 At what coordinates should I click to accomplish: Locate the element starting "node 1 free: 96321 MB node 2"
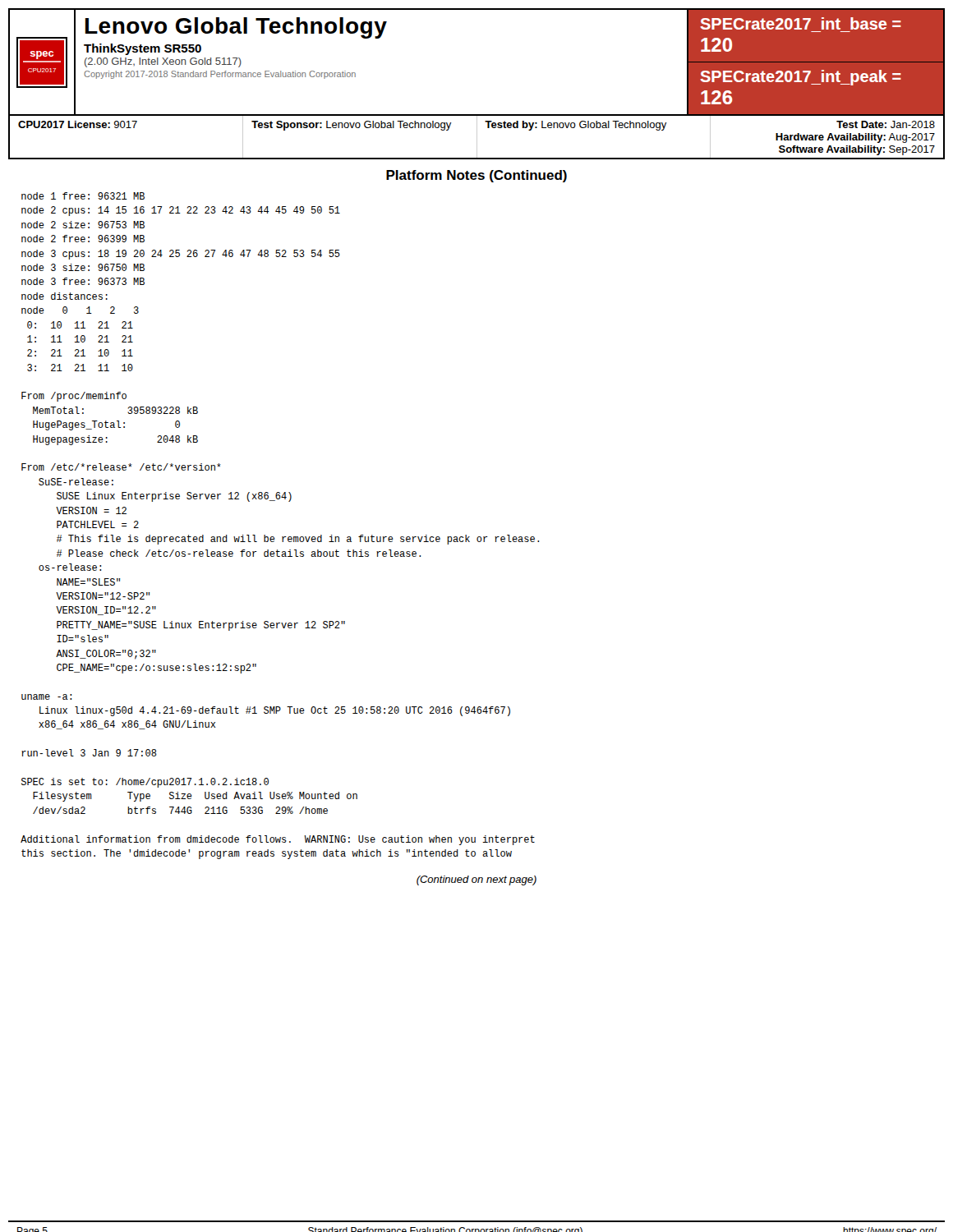(x=278, y=526)
